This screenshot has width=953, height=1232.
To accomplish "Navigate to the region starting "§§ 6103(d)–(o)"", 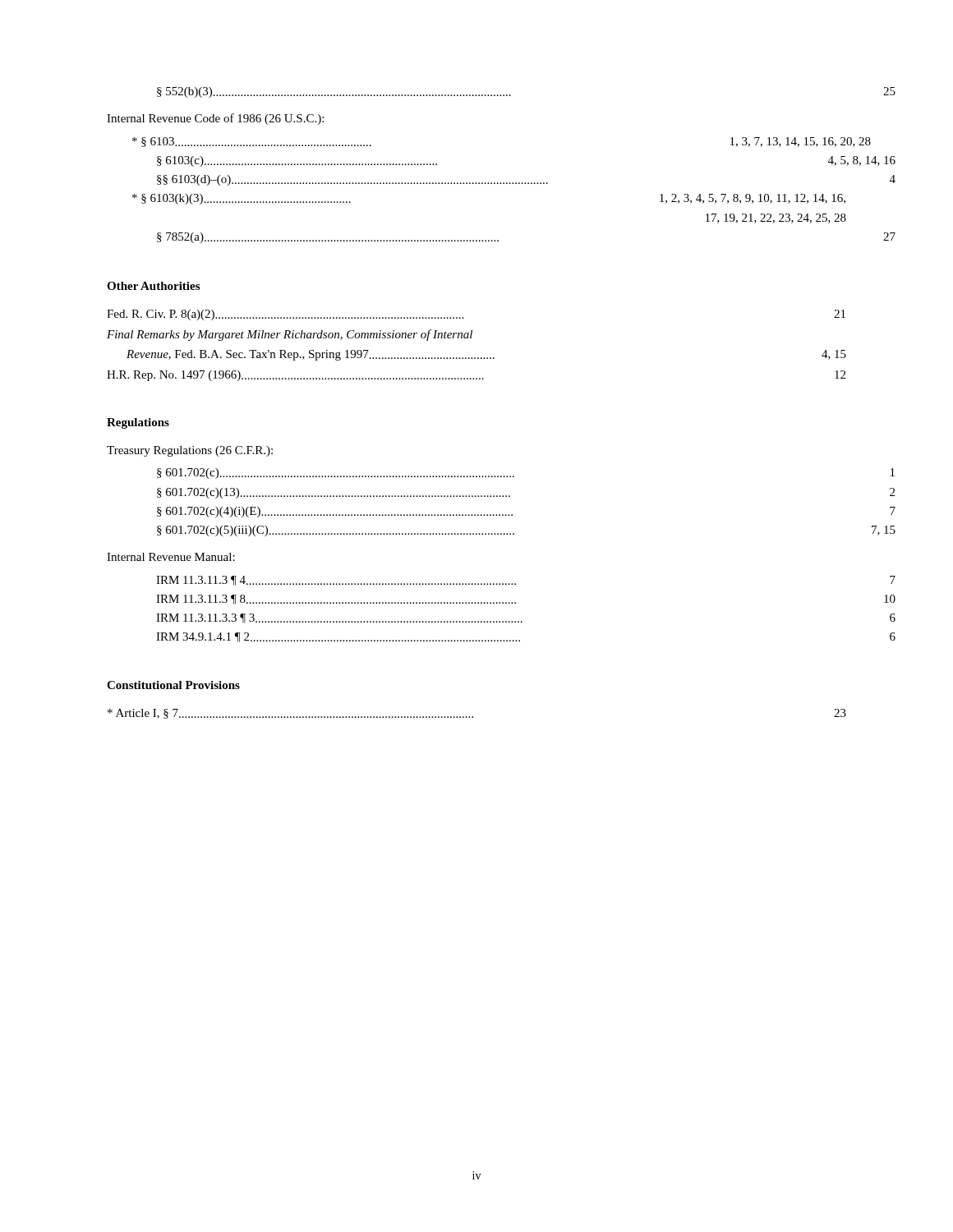I will 526,180.
